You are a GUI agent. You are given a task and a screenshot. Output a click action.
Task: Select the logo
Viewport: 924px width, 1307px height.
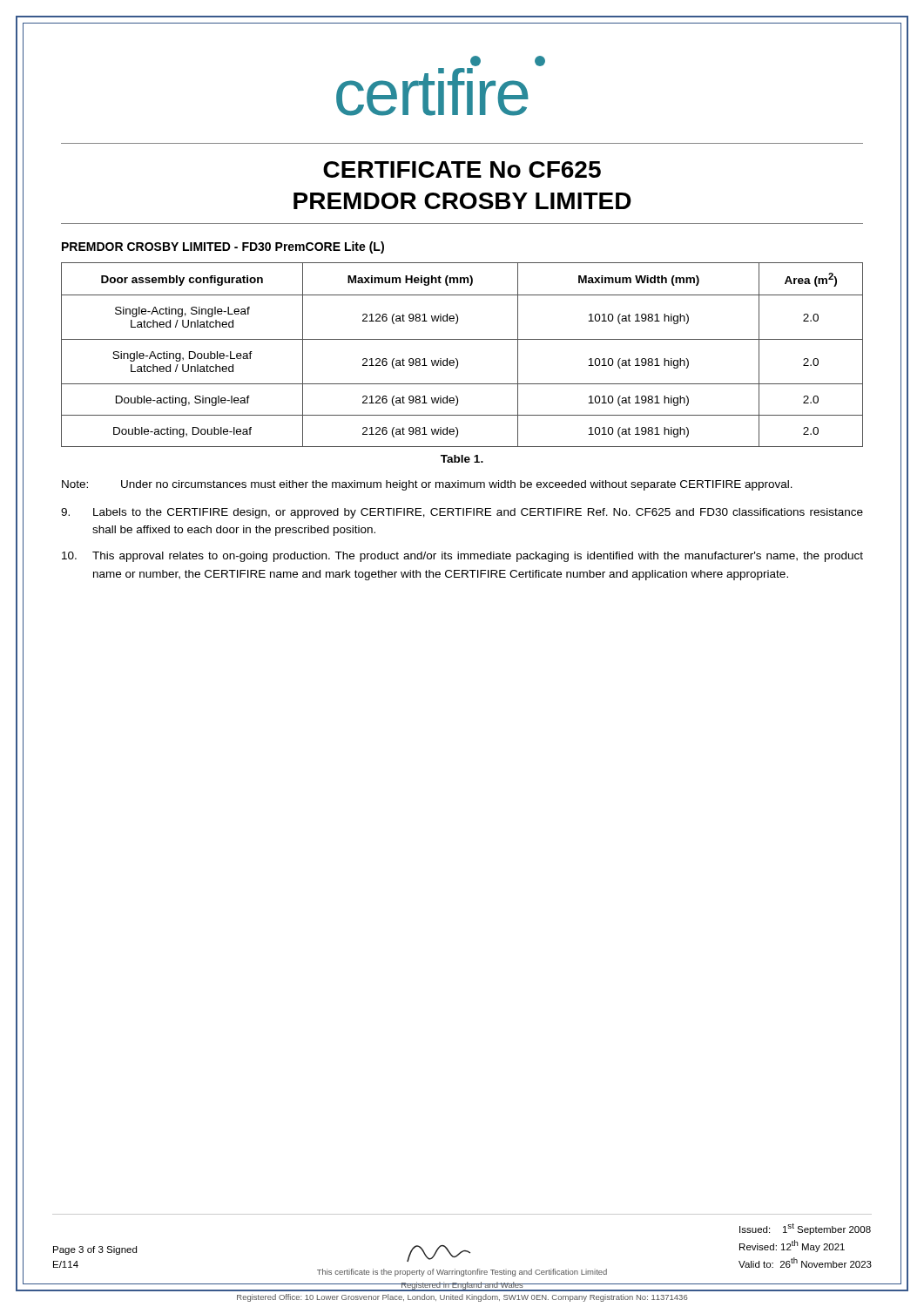coord(462,84)
